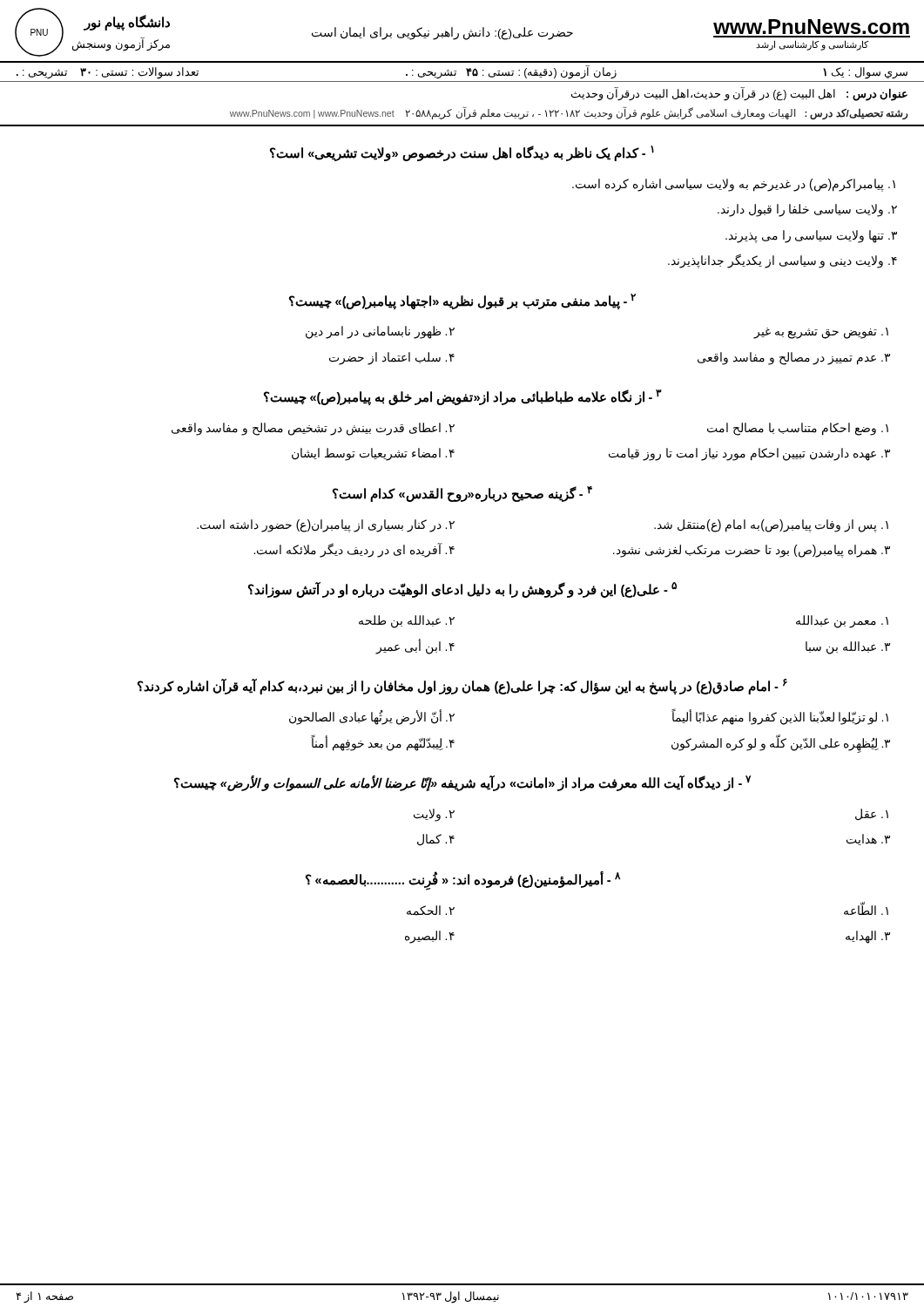
Task: Locate the text starting "۸ - أمیرالمؤمنین(ع) فرموده اند:"
Action: click(x=462, y=907)
